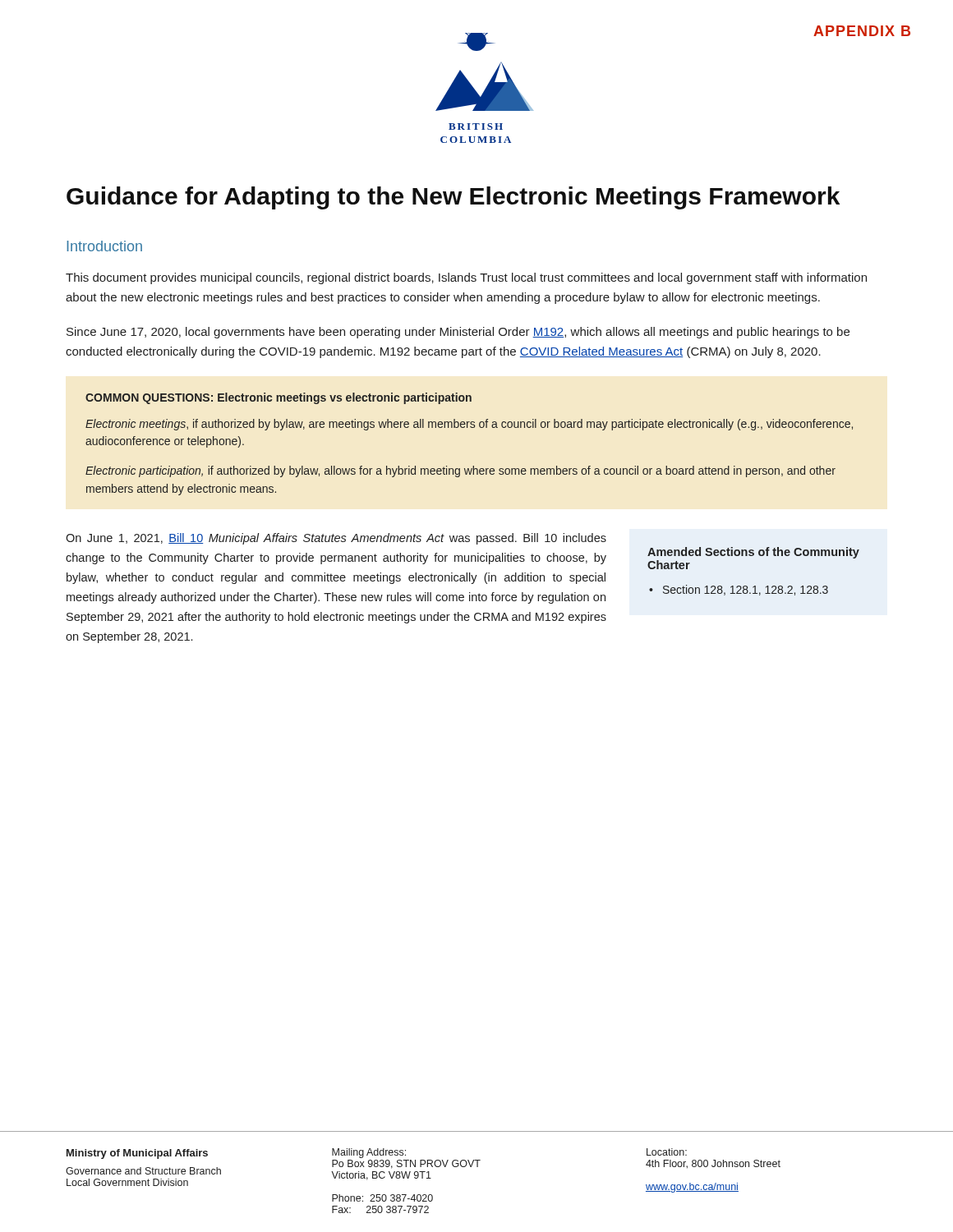Viewport: 953px width, 1232px height.
Task: Locate the text block with the text "On June 1, 2021, Bill"
Action: [x=336, y=588]
